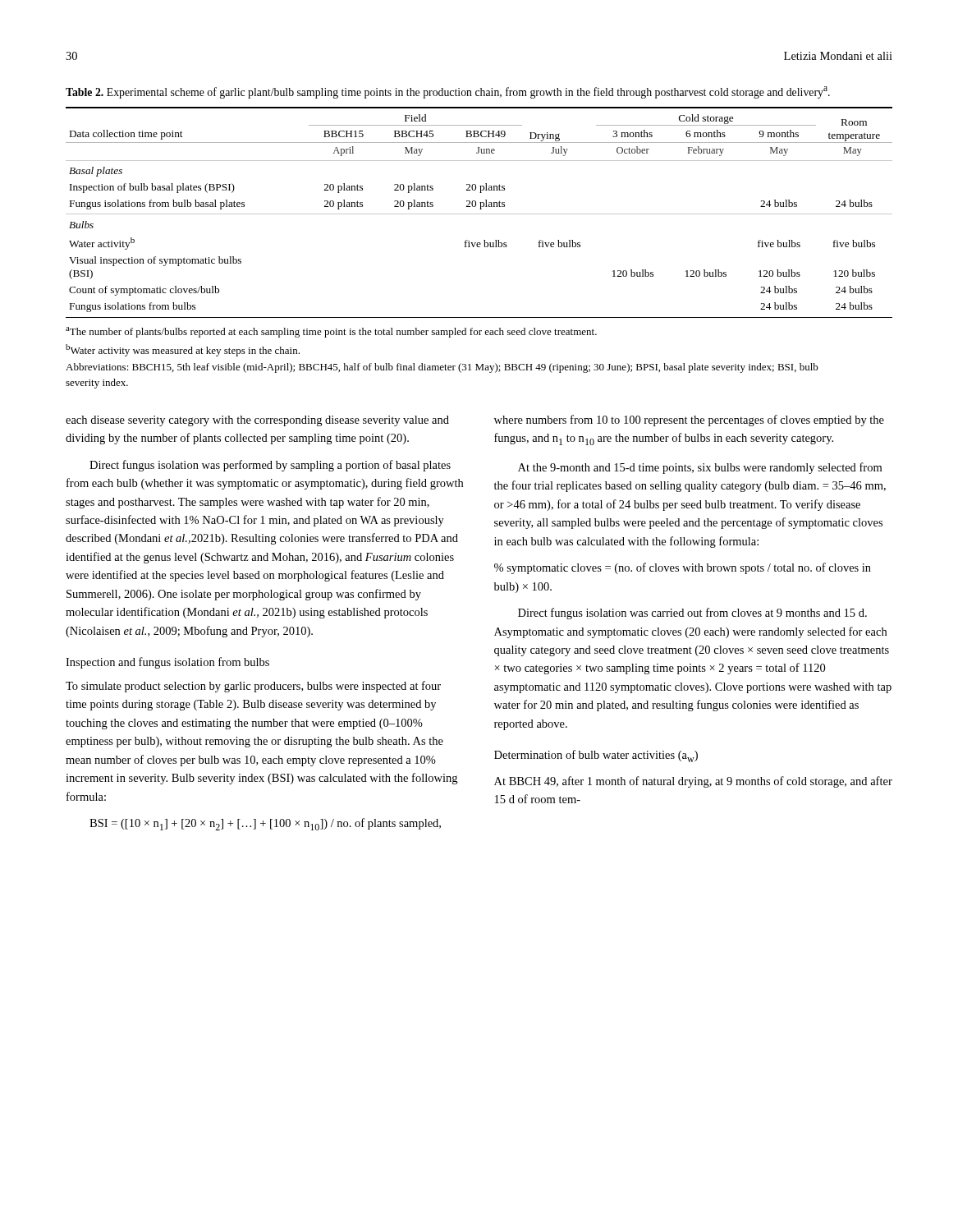Screen dimensions: 1232x958
Task: Click the section header that begins "Determination of bulb water activities"
Action: pos(596,757)
